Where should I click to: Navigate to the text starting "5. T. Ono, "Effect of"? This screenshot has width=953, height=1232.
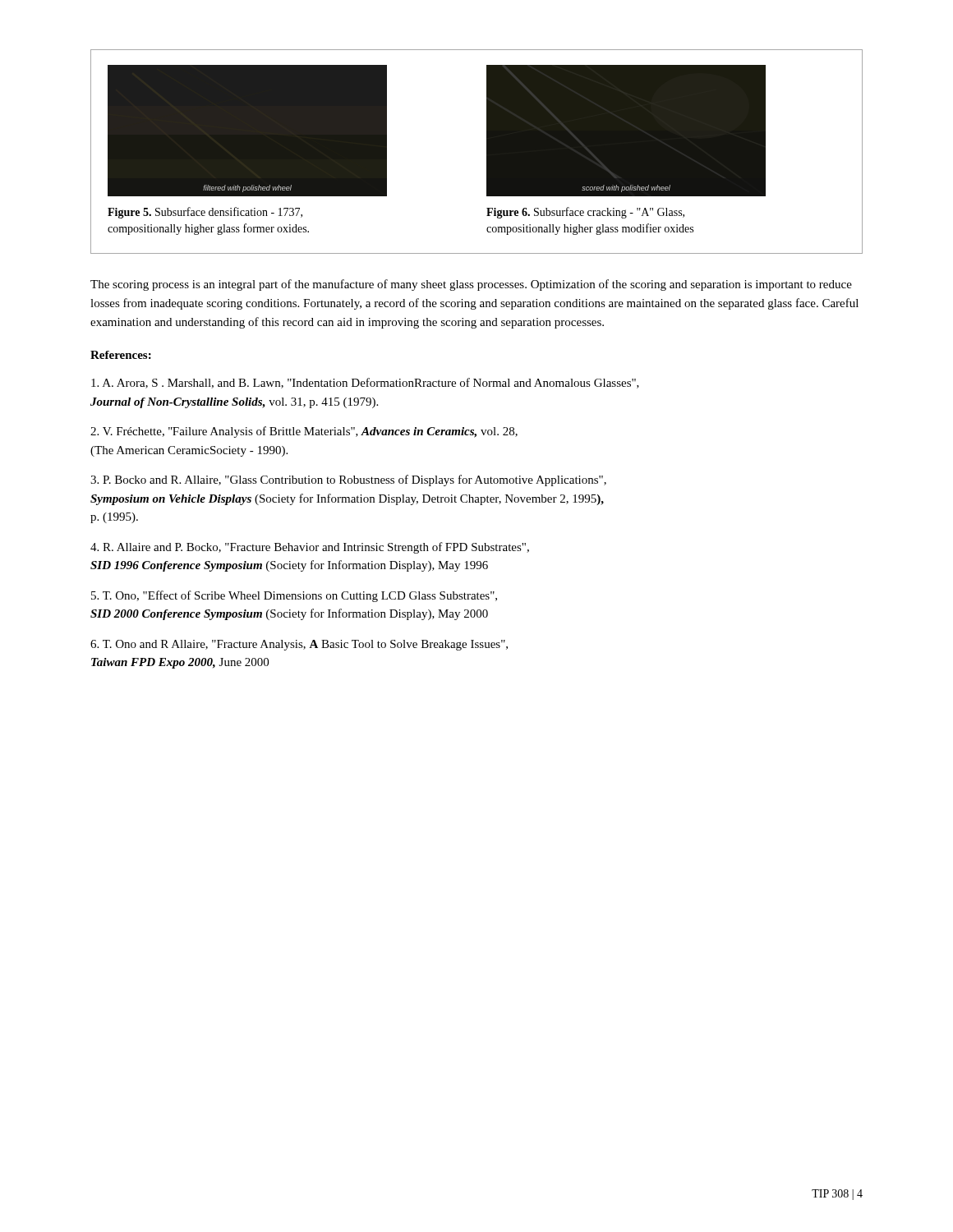pyautogui.click(x=294, y=605)
